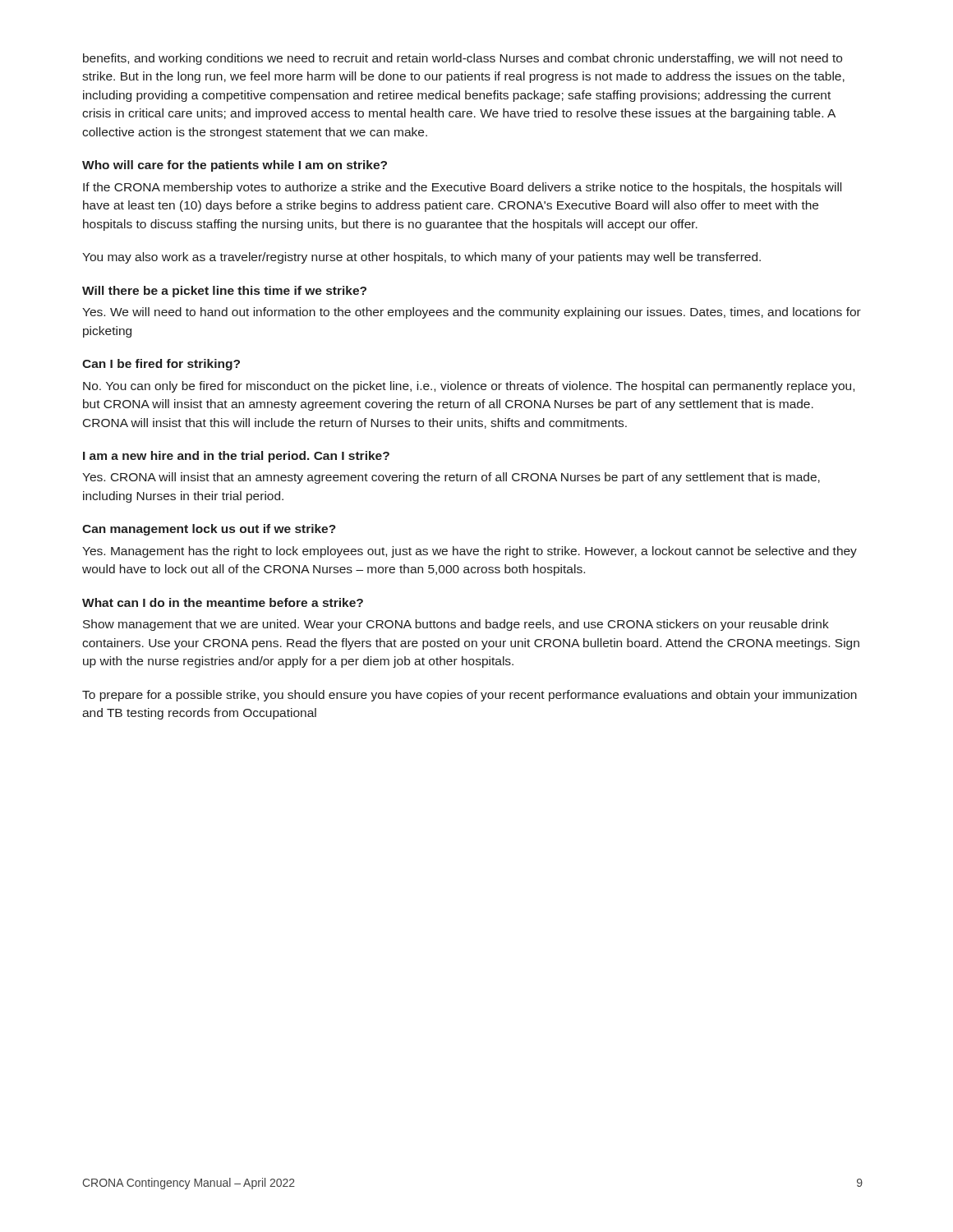Viewport: 953px width, 1232px height.
Task: Find the block starting "To prepare for a possible strike,"
Action: [x=470, y=703]
